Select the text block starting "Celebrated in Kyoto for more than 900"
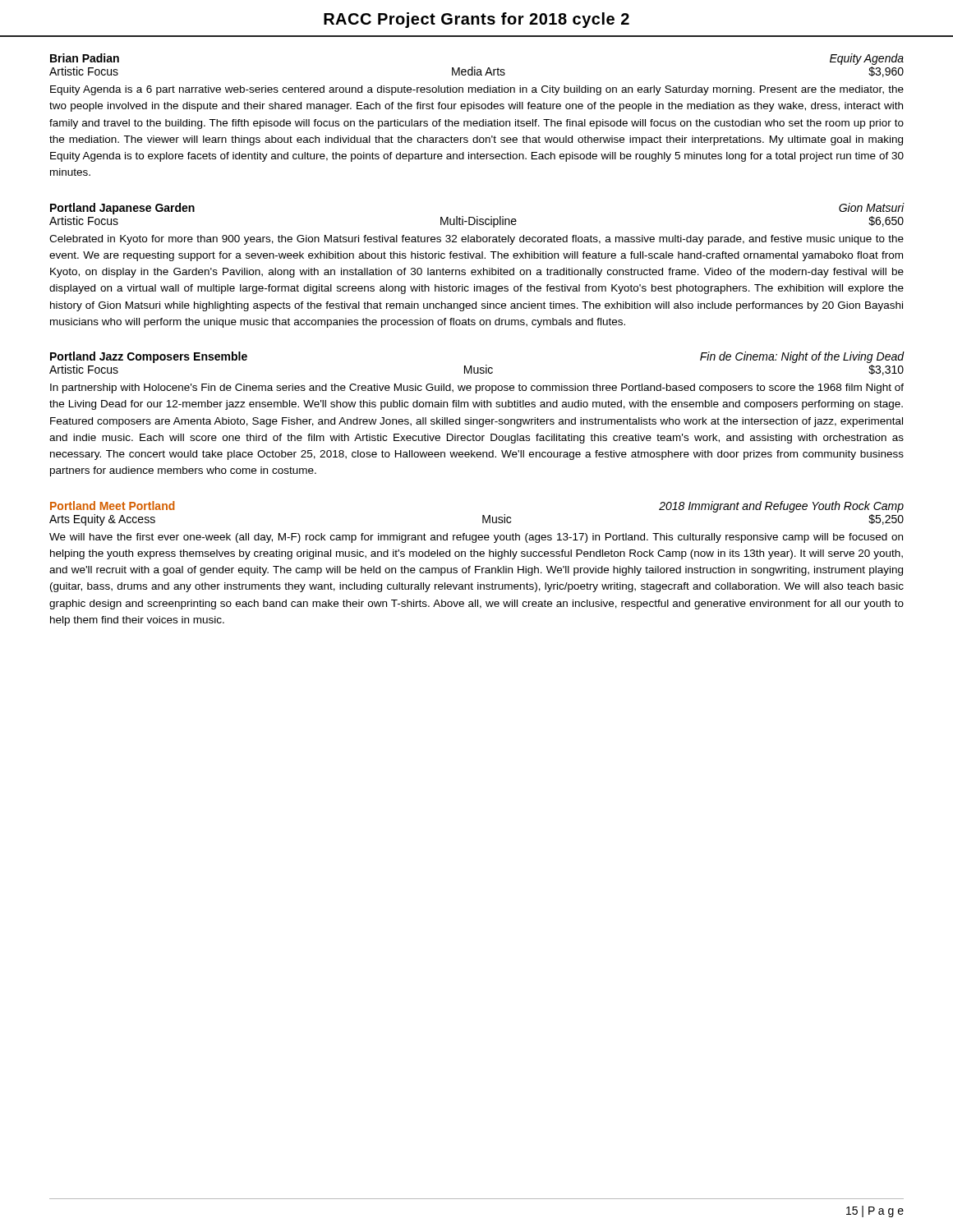The width and height of the screenshot is (953, 1232). click(476, 280)
